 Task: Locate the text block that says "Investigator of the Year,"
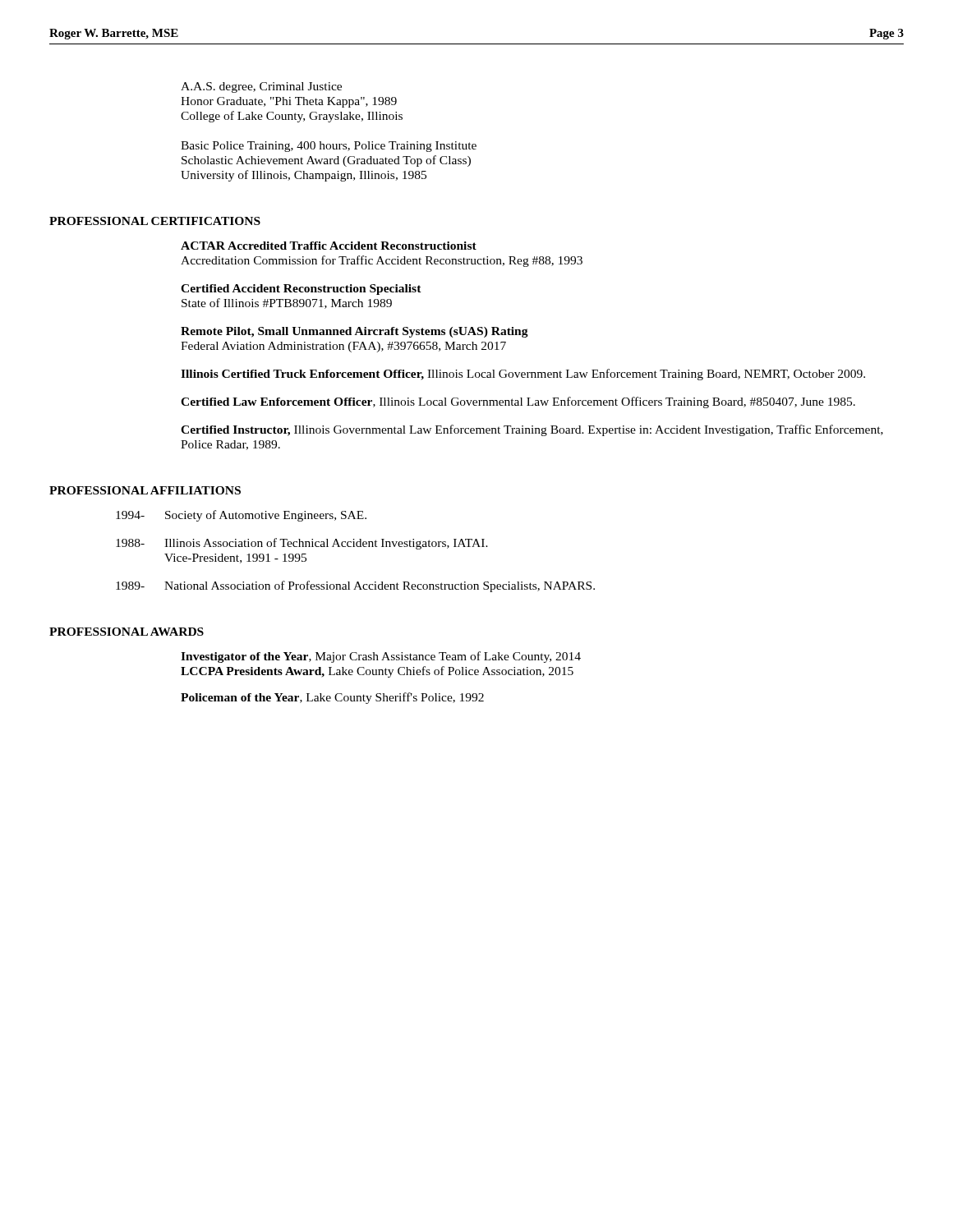coord(381,663)
